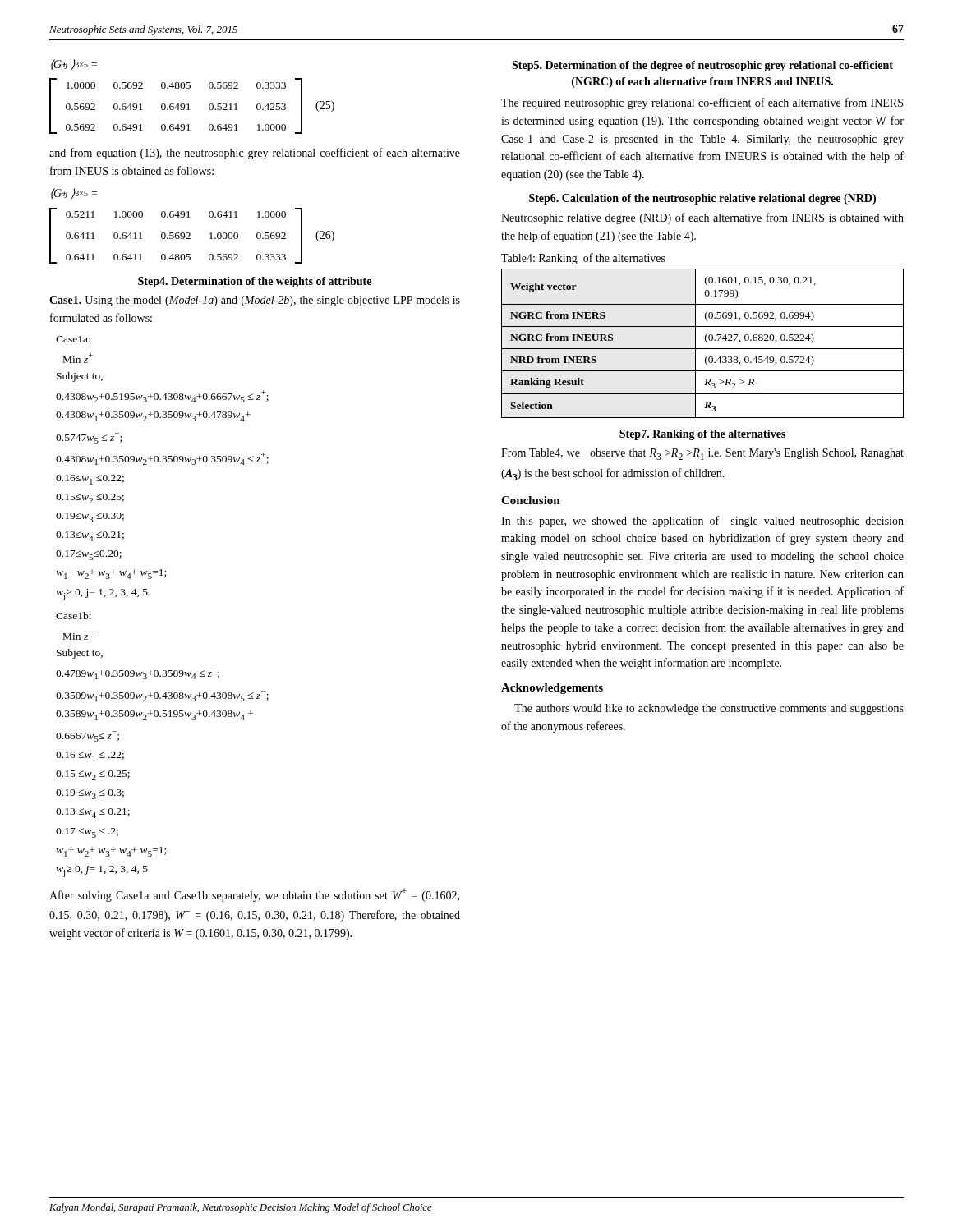Viewport: 953px width, 1232px height.
Task: Locate the text "Step7. Ranking of the alternatives"
Action: [x=702, y=434]
